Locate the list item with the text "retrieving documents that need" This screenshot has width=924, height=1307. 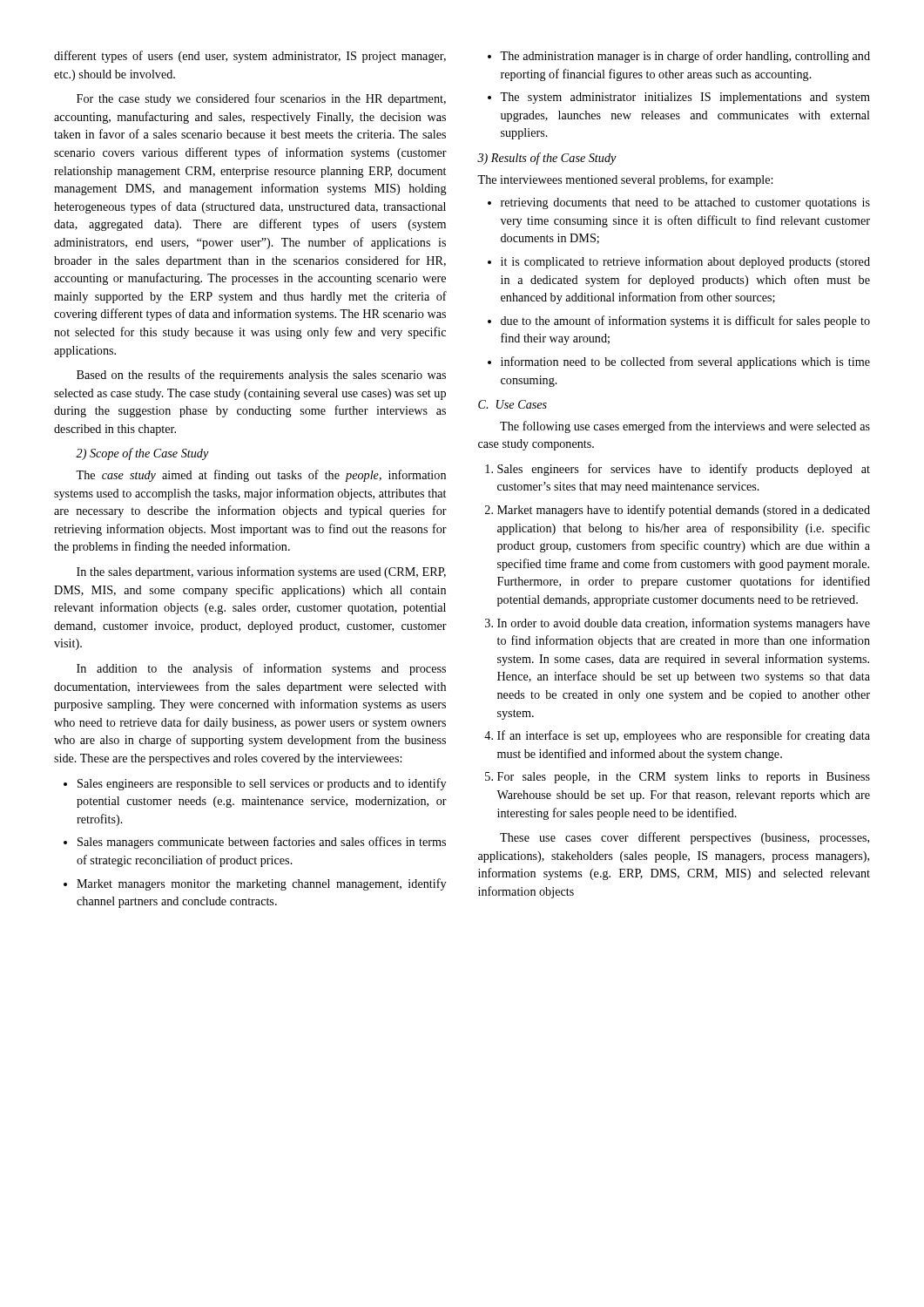(674, 220)
